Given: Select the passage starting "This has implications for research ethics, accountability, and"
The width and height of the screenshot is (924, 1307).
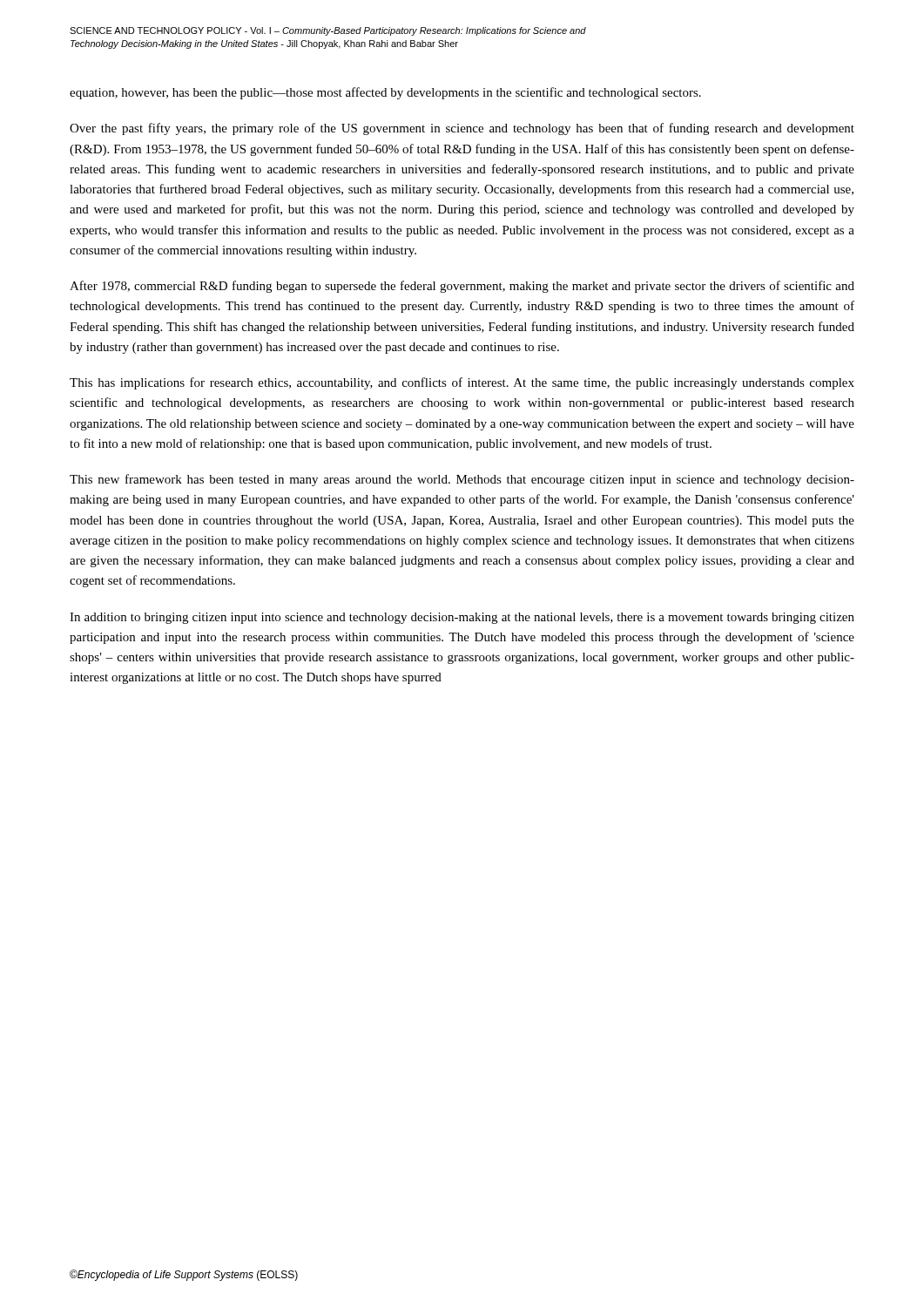Looking at the screenshot, I should [462, 413].
